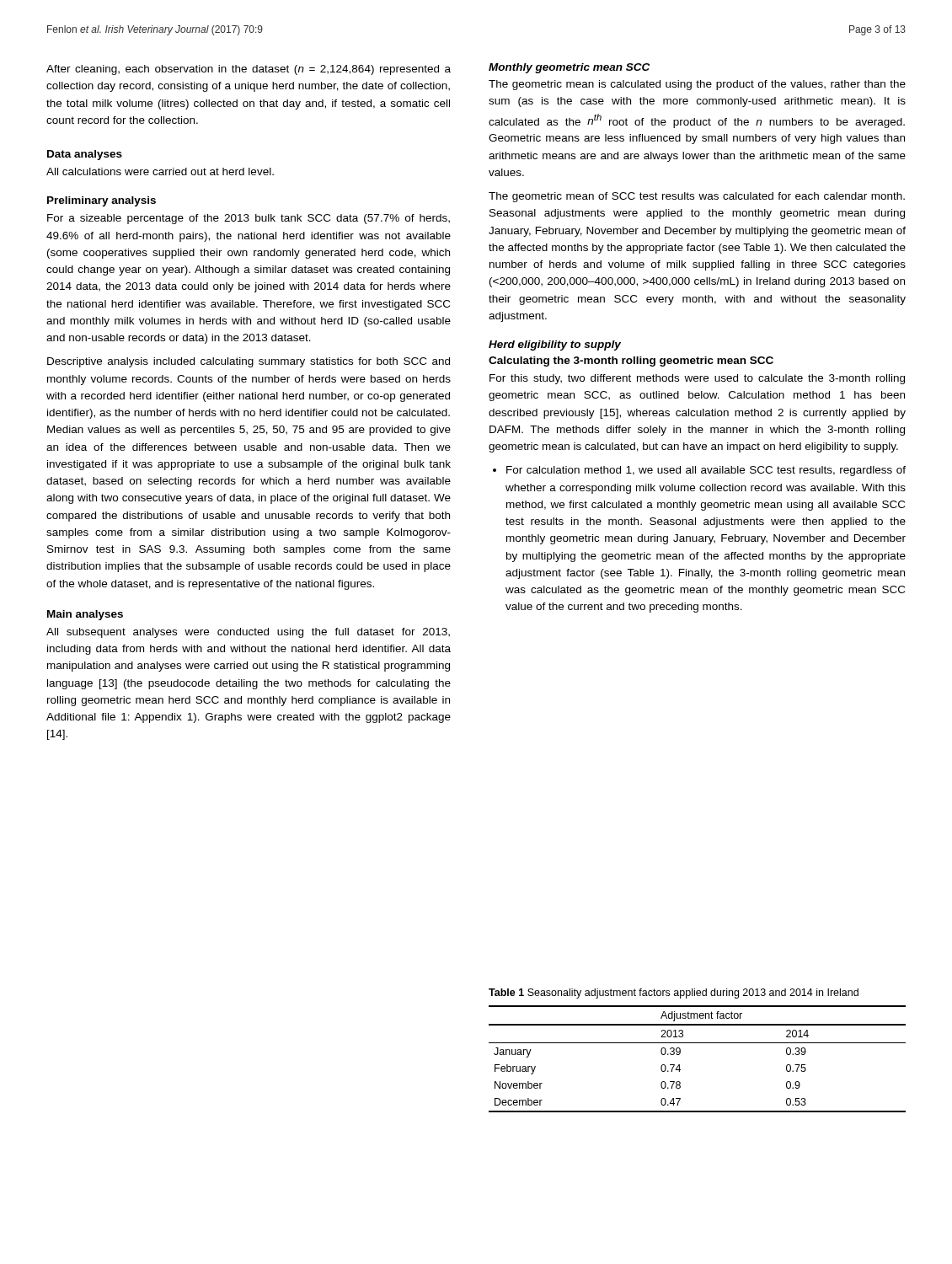Viewport: 952px width, 1264px height.
Task: Locate the text block containing "All calculations were"
Action: tap(249, 172)
